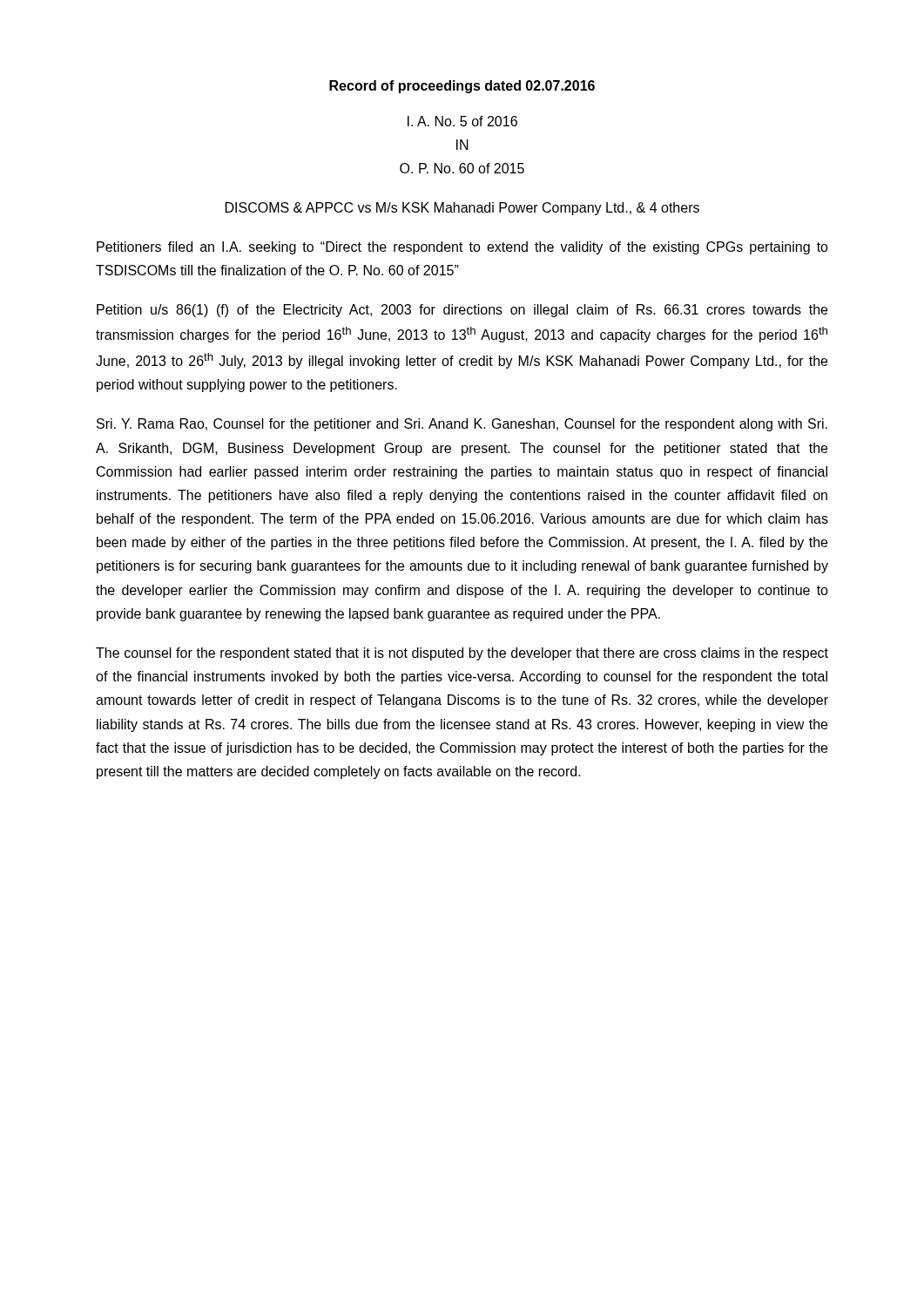924x1307 pixels.
Task: Locate the block of text that opens with "I. A. No. 5 of 2016"
Action: click(462, 145)
